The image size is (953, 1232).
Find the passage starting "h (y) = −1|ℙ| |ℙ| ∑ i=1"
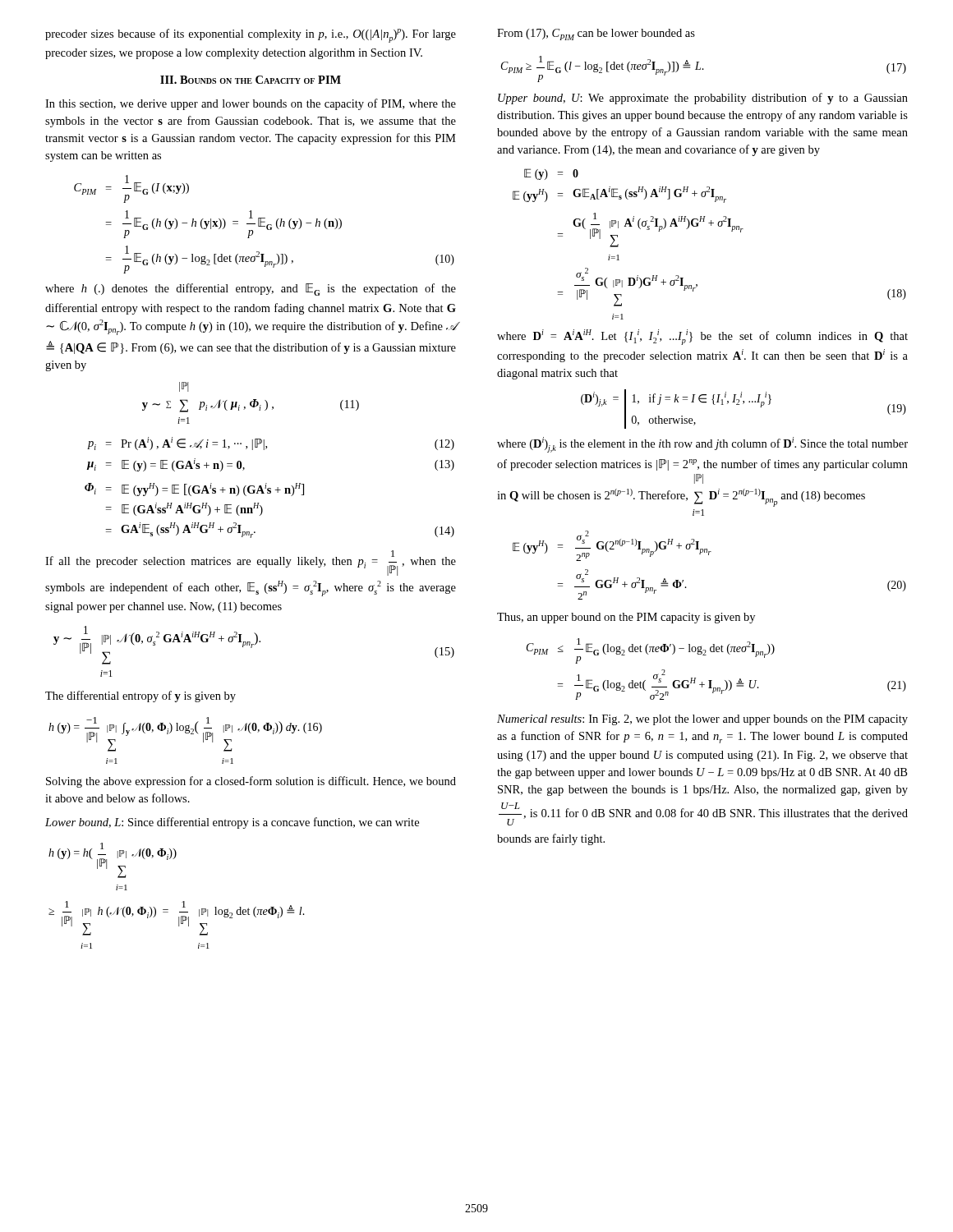pos(251,740)
